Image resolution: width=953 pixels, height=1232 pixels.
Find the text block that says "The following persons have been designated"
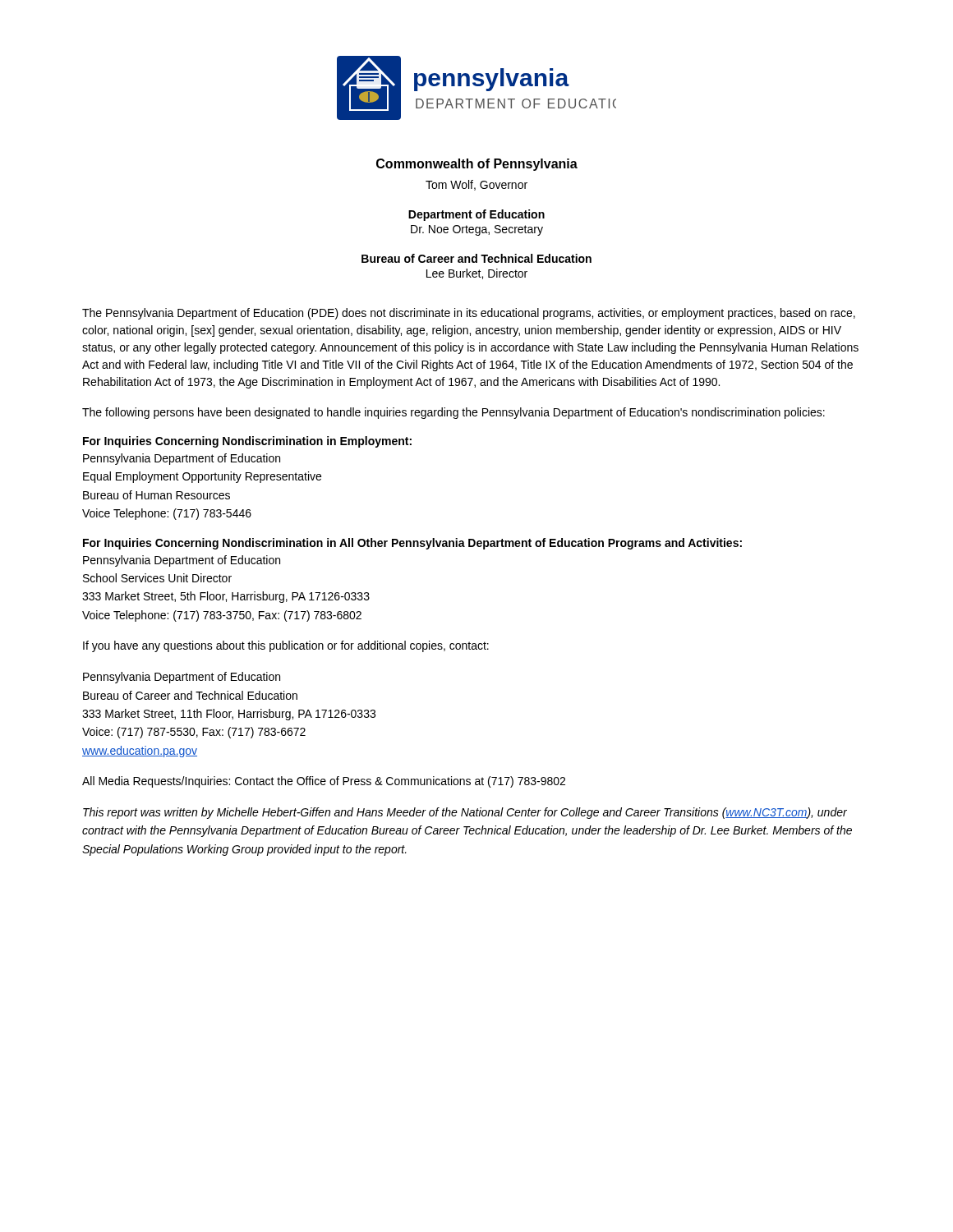[454, 412]
